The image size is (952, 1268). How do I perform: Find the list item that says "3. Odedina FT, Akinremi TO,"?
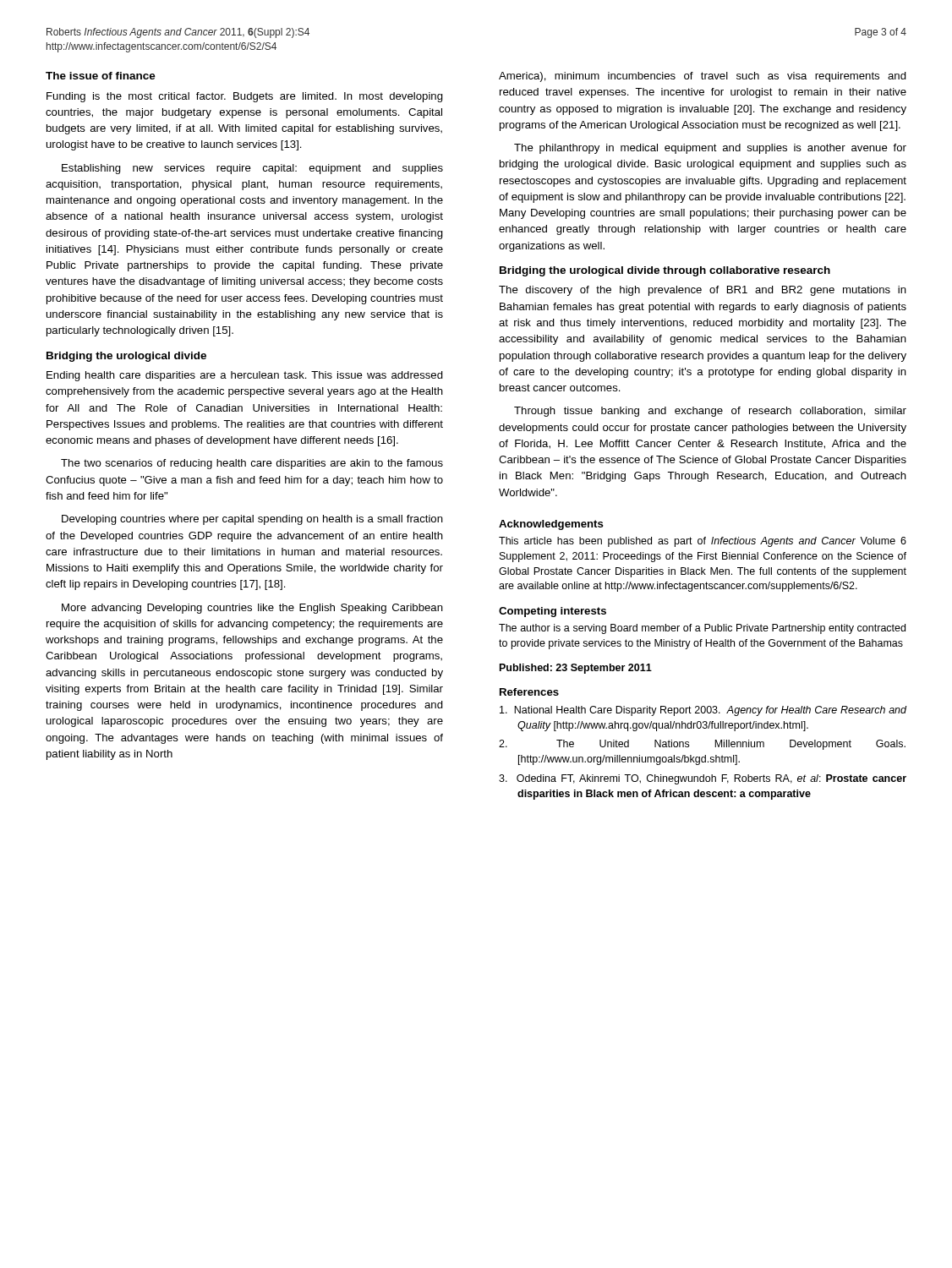click(703, 786)
